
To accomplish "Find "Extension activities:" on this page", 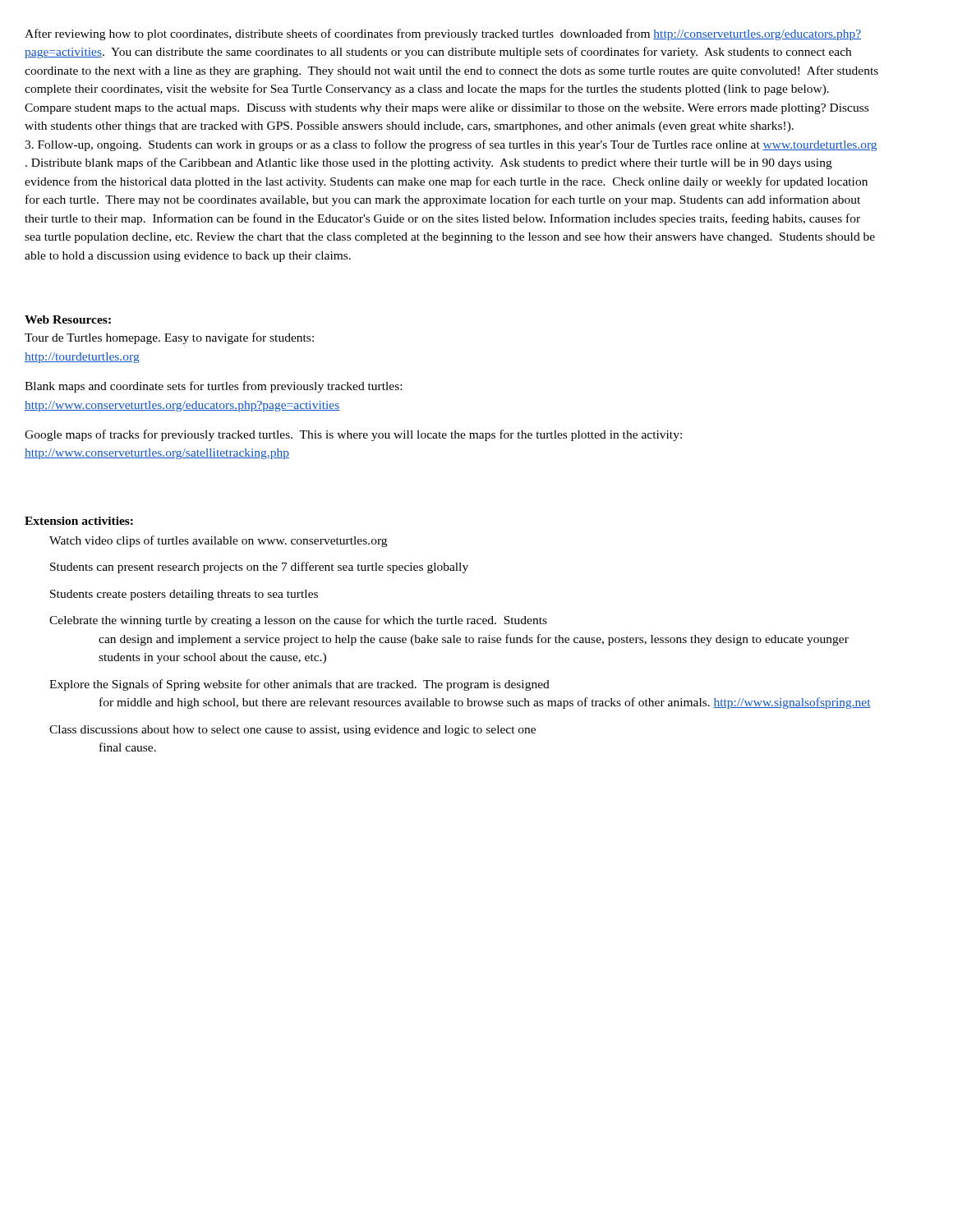I will tap(79, 520).
